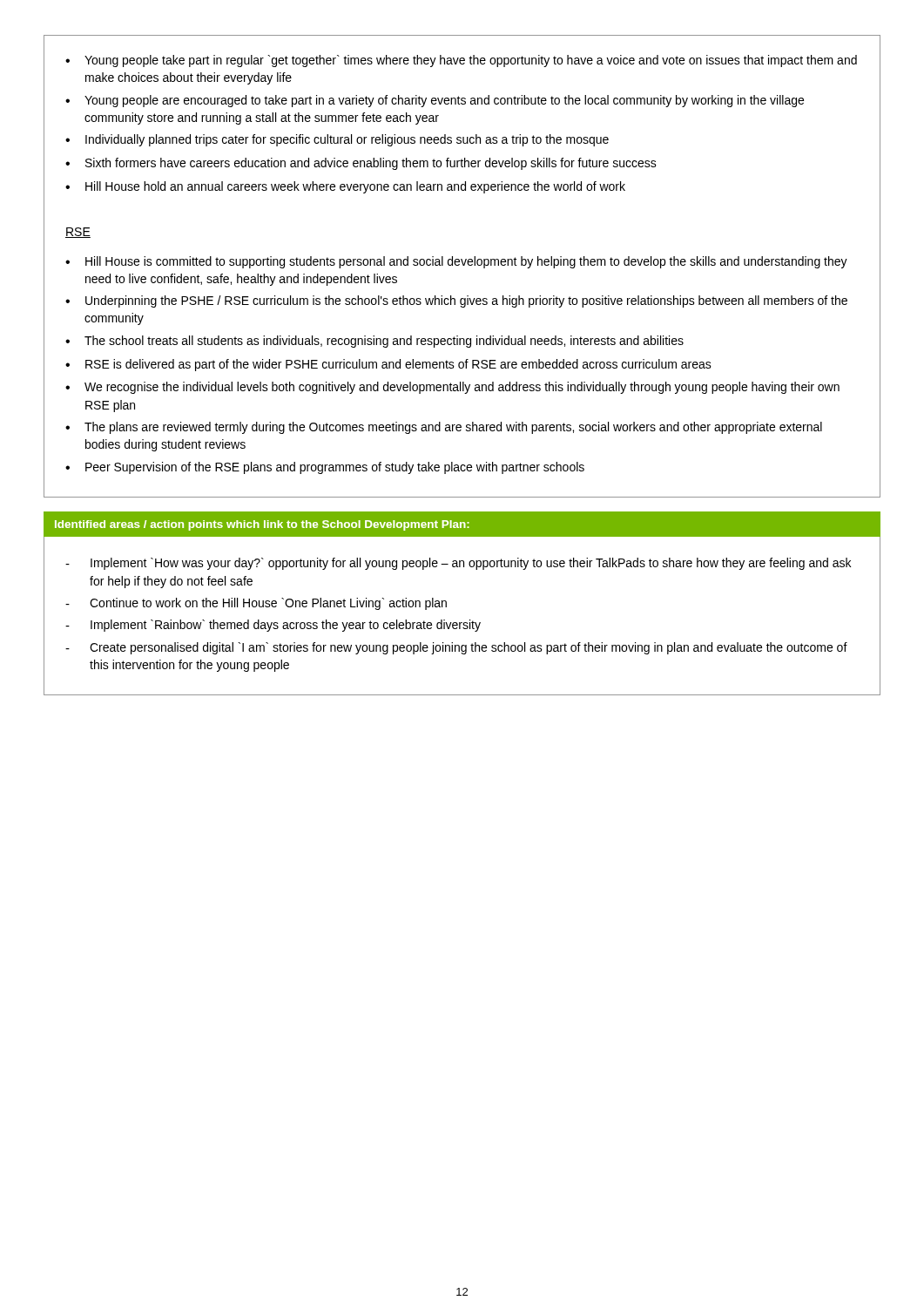Find the section header on this page that starts "Identified areas /"
This screenshot has height=1307, width=924.
tap(262, 524)
